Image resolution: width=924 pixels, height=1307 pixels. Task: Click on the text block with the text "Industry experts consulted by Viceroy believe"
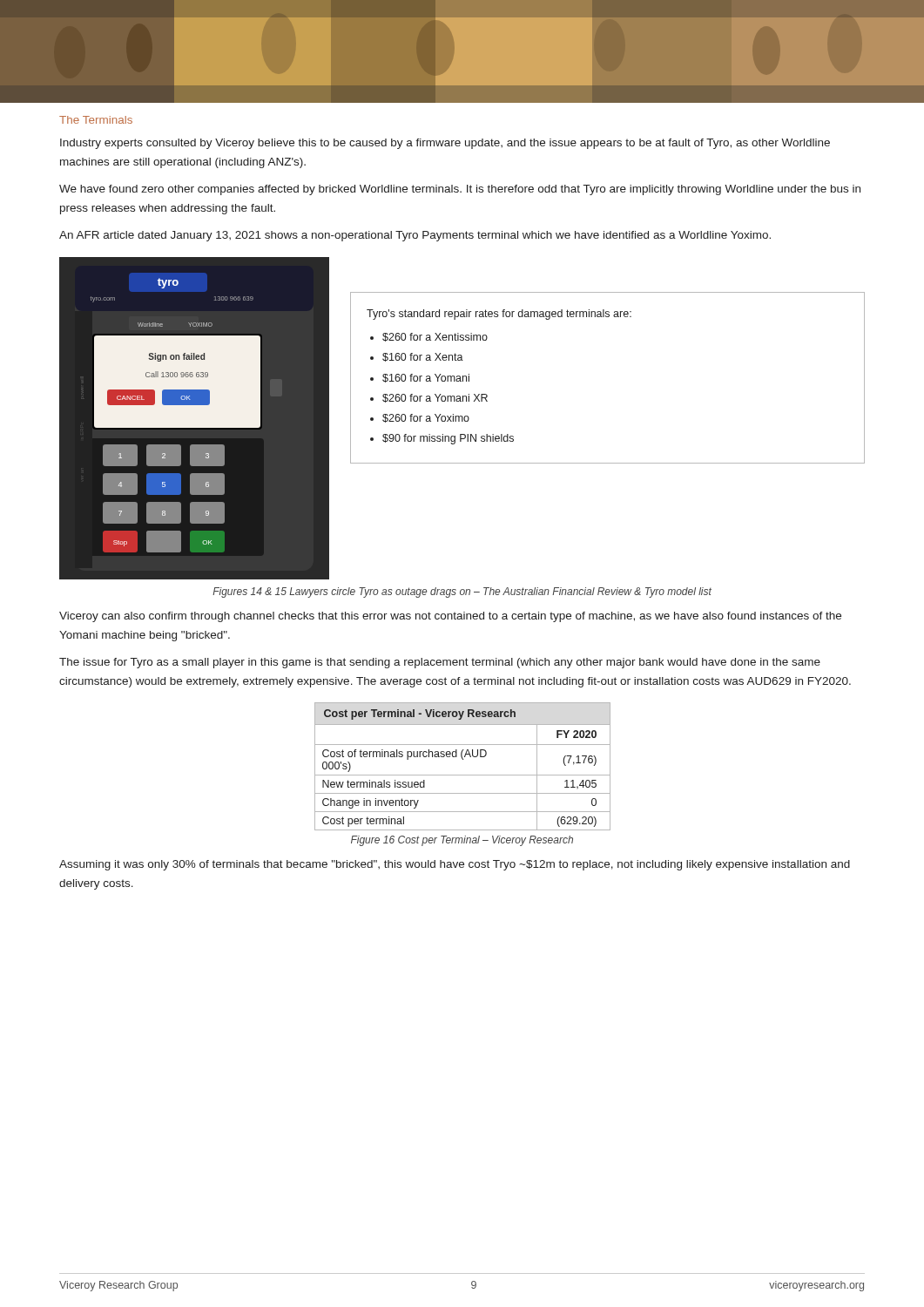(445, 152)
